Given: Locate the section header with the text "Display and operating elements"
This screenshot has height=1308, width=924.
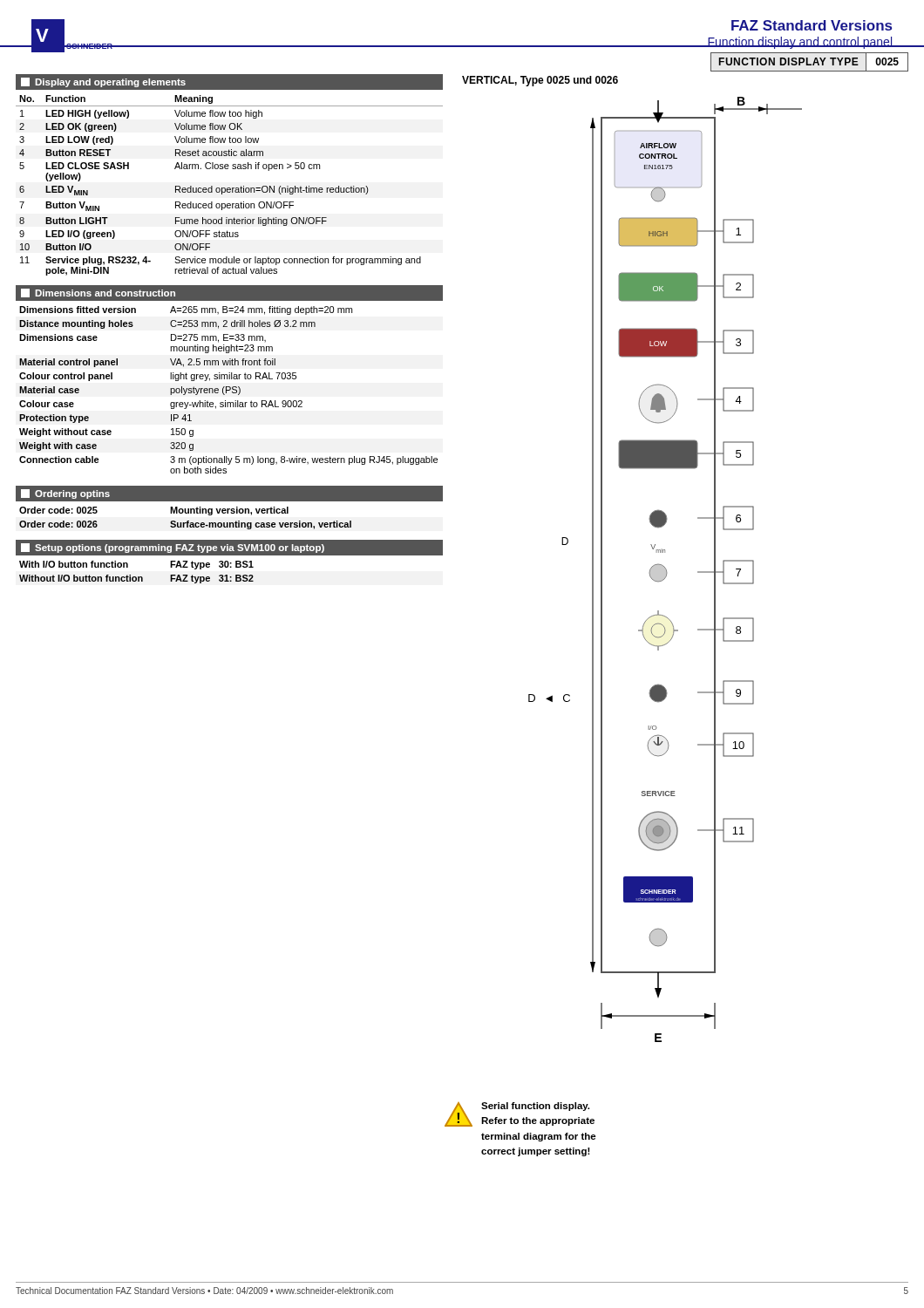Looking at the screenshot, I should coord(103,82).
